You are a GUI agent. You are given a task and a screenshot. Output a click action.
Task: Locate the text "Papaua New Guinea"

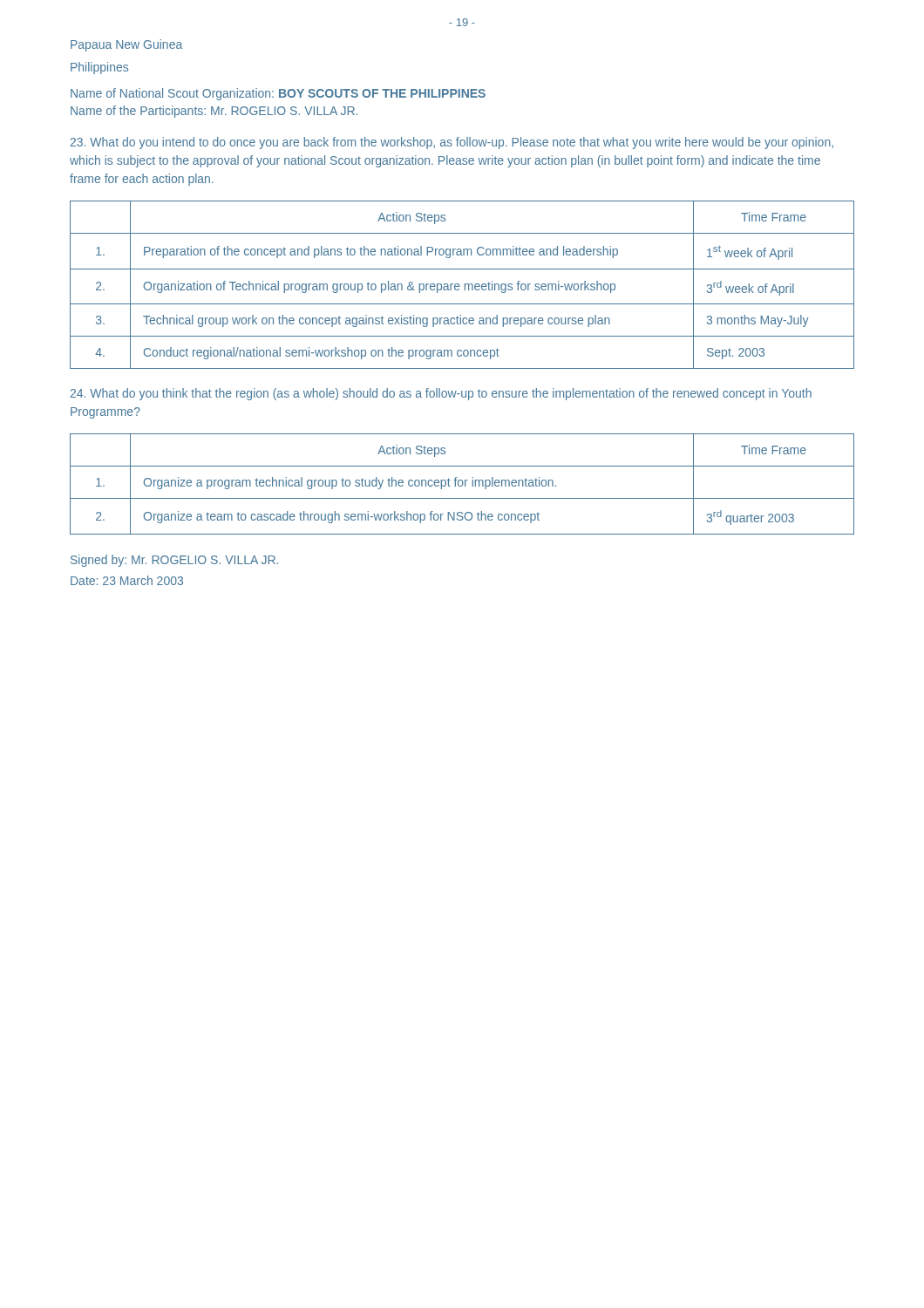tap(126, 44)
